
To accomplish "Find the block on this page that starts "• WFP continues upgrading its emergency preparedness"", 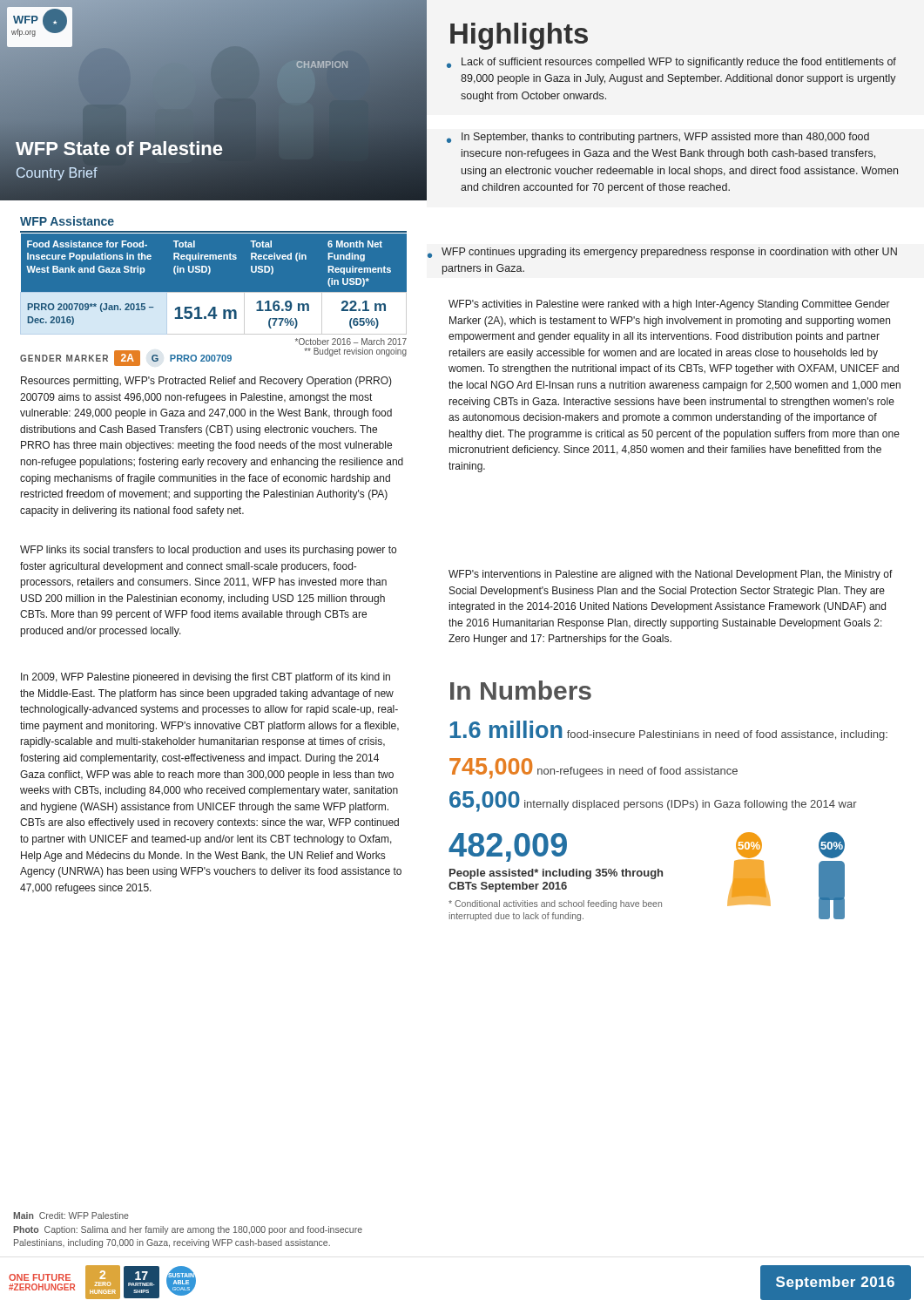I will 675,261.
